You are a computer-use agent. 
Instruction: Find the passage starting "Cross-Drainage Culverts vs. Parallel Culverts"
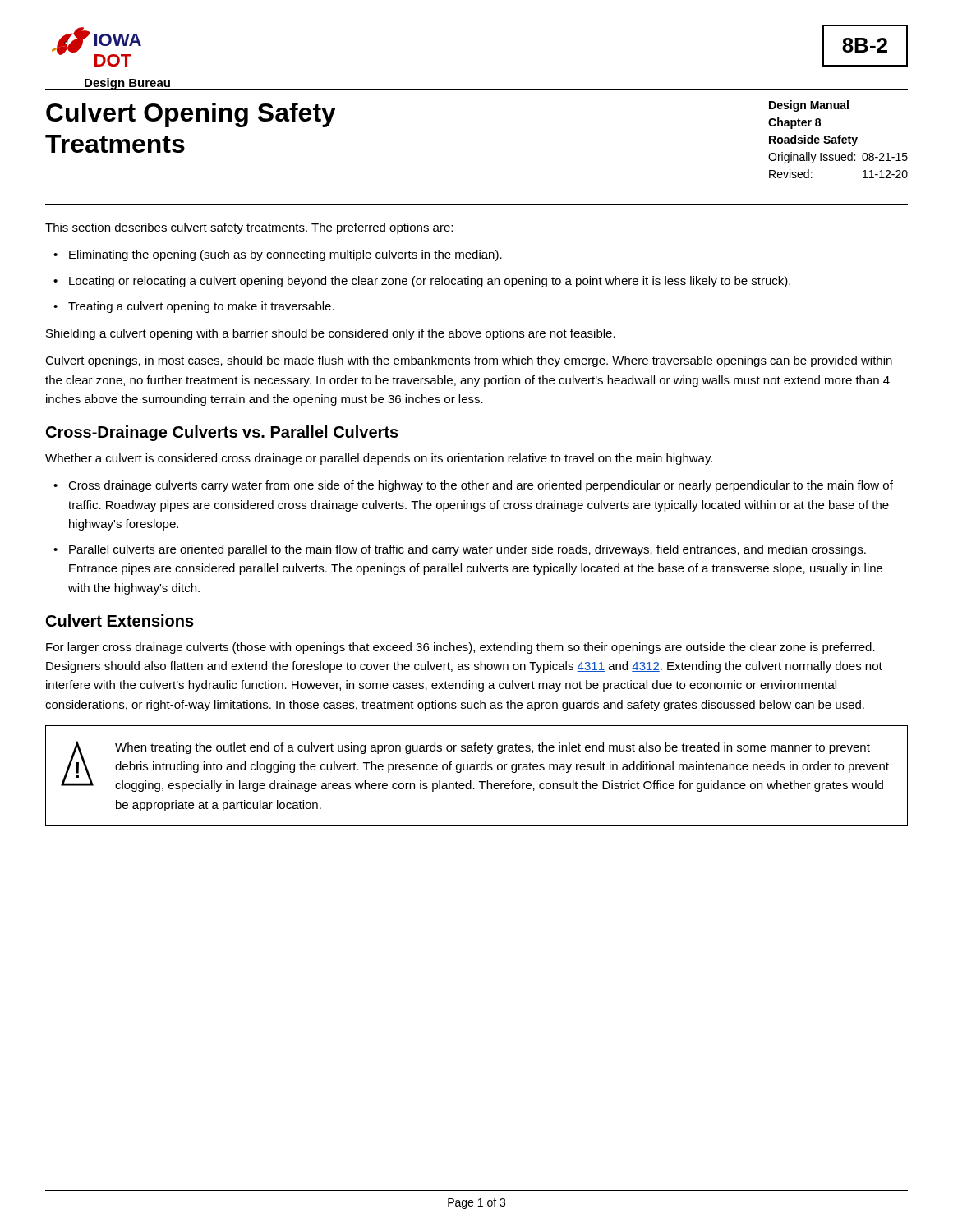tap(222, 432)
